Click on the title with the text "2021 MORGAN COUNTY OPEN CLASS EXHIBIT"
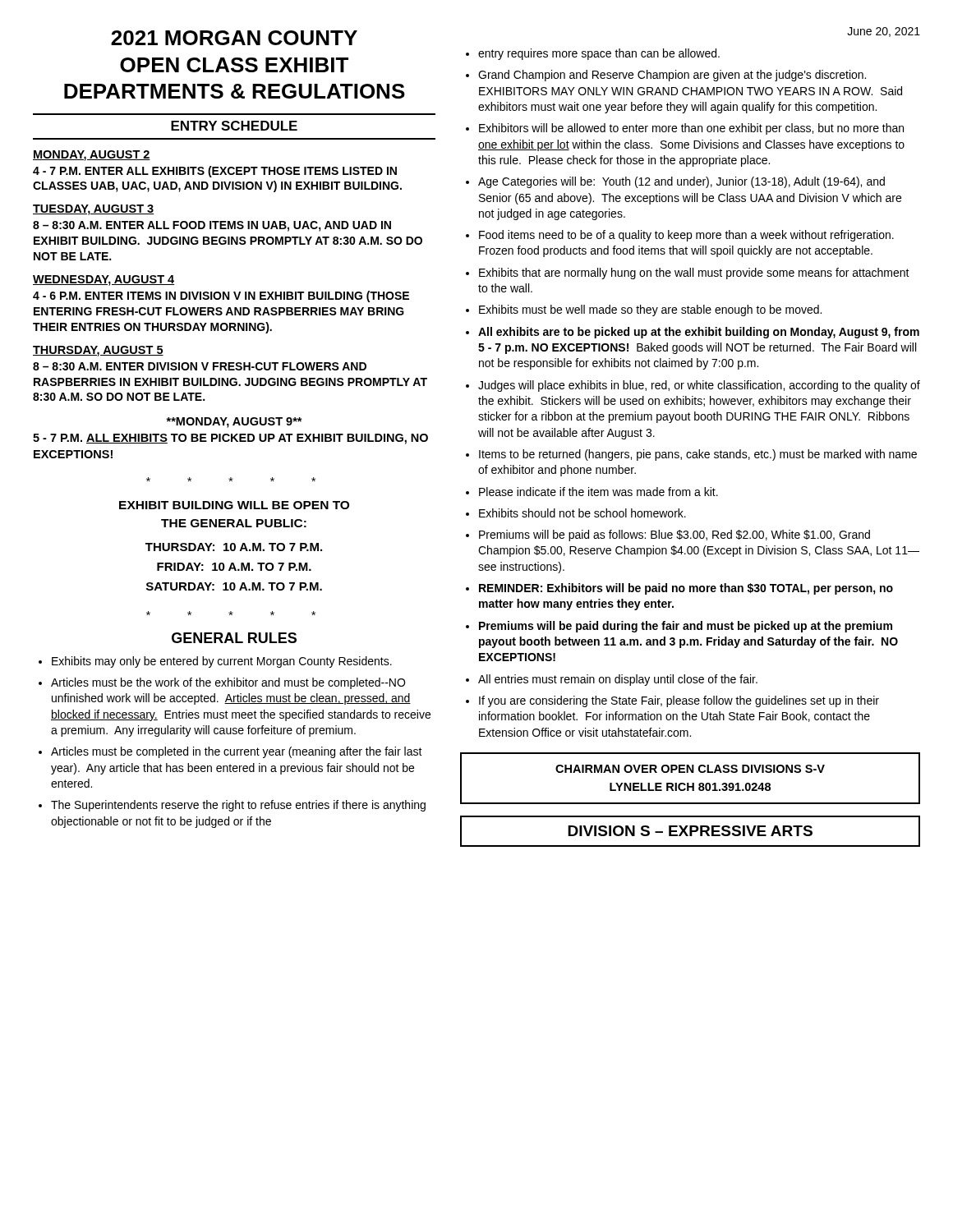953x1232 pixels. coord(234,64)
